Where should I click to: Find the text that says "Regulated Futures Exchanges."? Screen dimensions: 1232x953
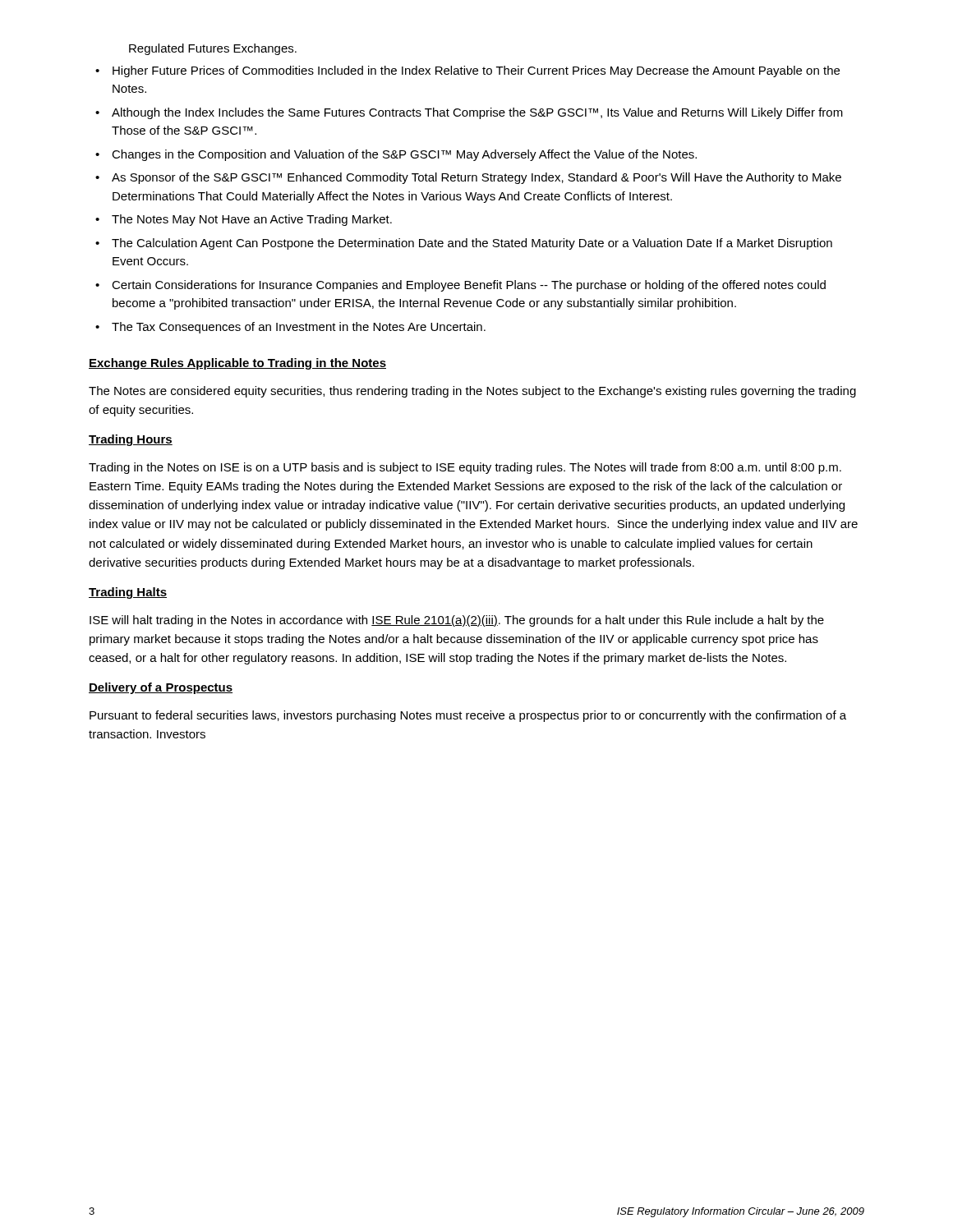(213, 48)
